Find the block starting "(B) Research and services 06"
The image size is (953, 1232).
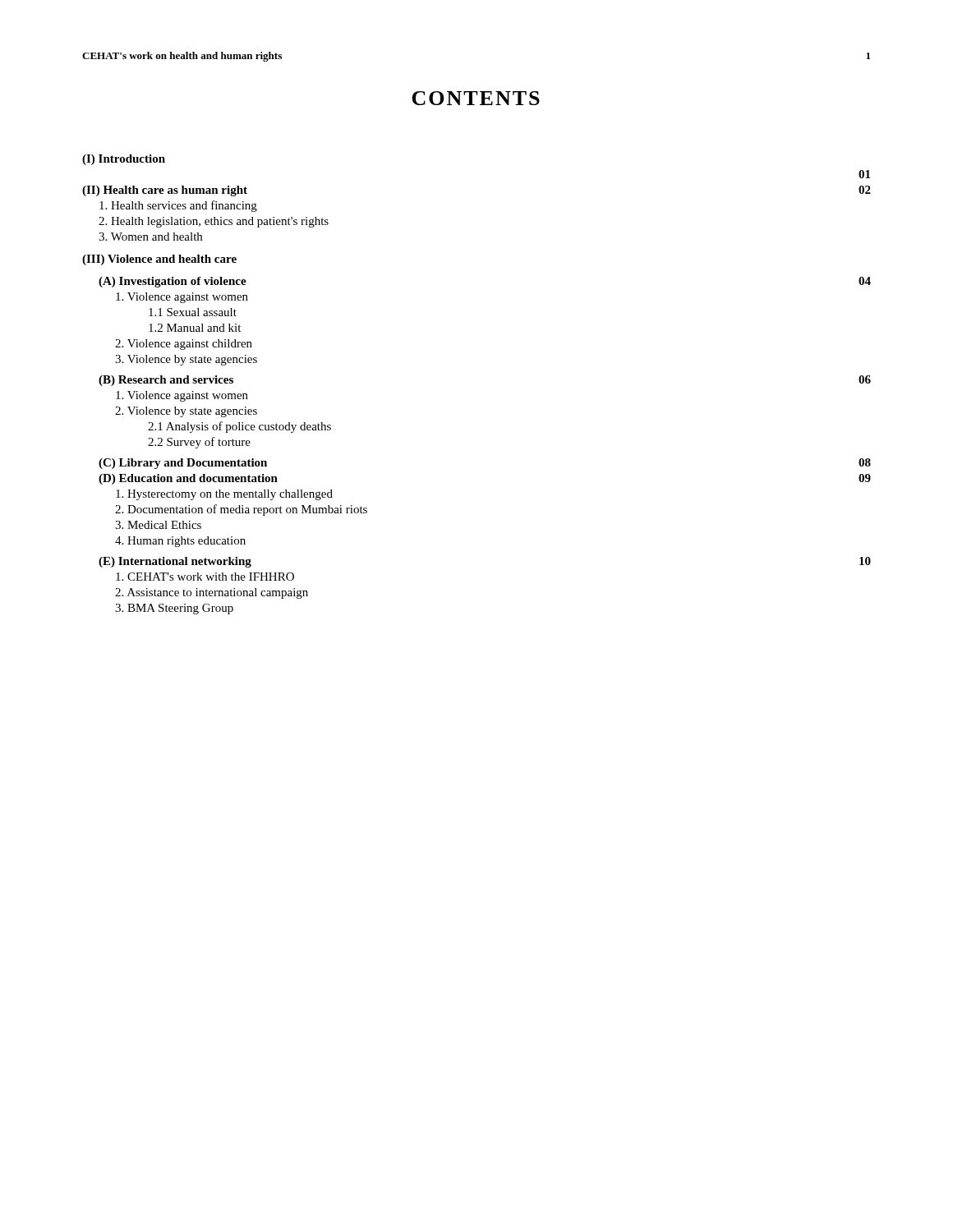[175, 381]
